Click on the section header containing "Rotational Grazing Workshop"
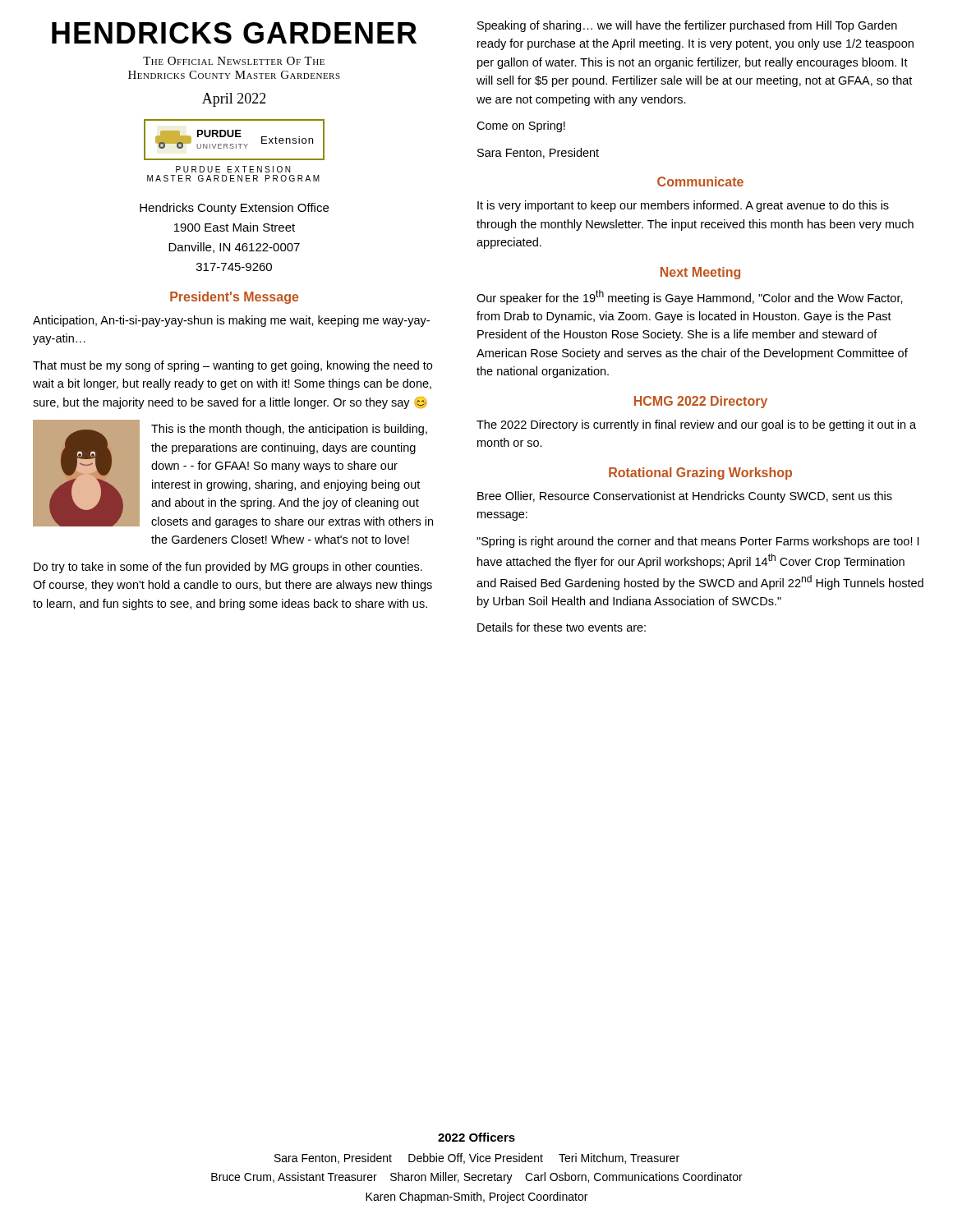 click(x=700, y=473)
